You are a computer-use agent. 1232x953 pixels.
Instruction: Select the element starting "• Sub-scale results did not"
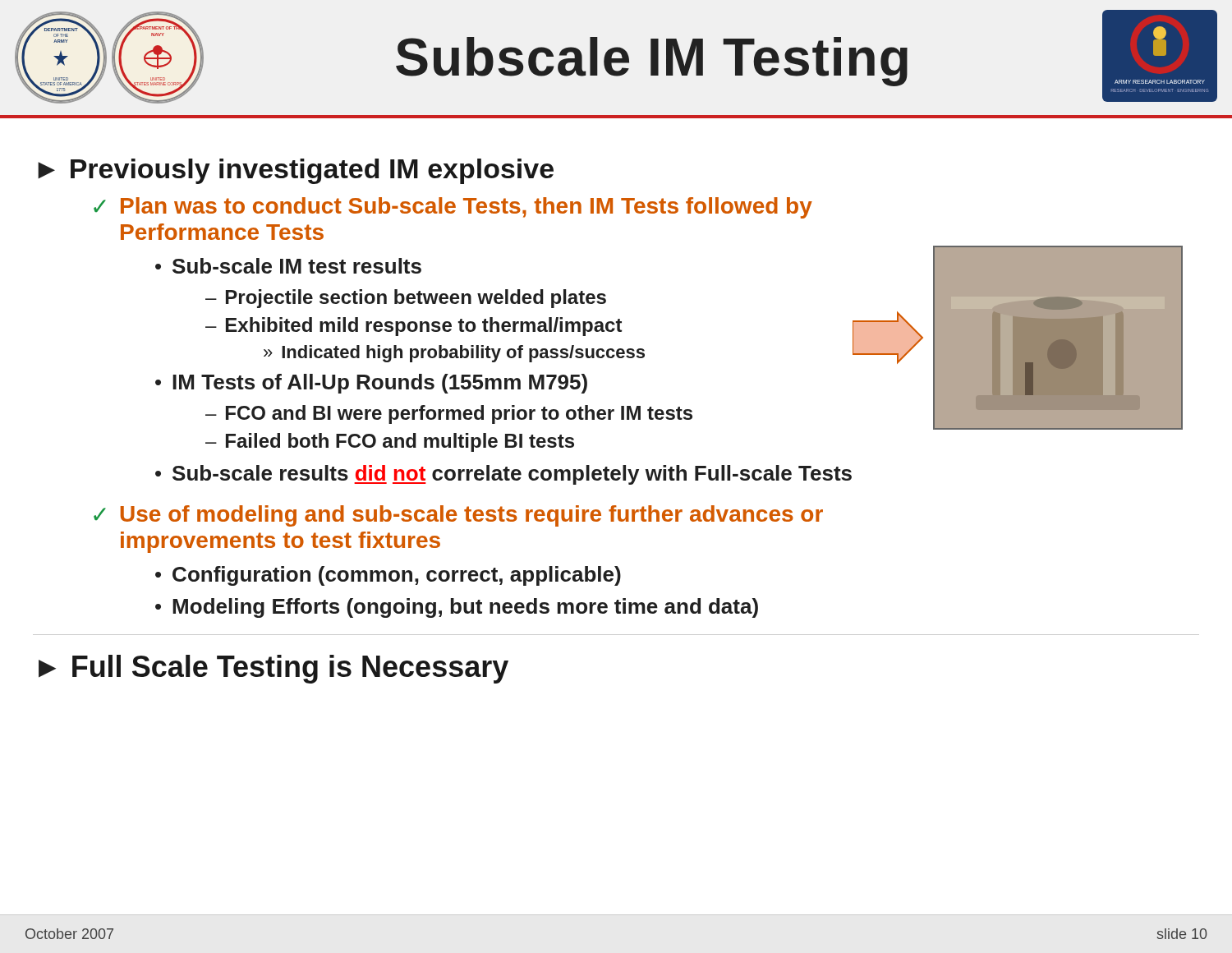(503, 474)
